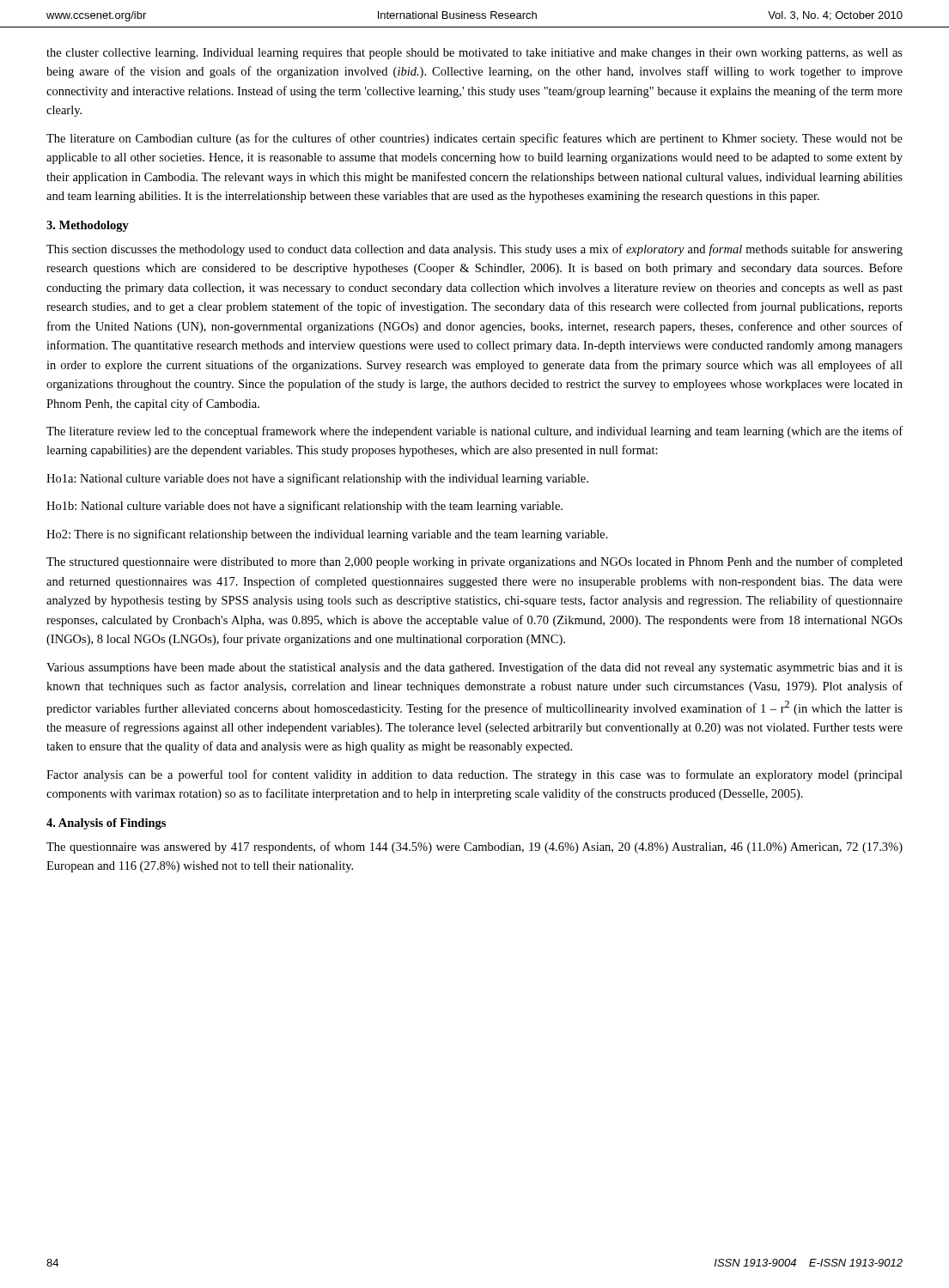The image size is (949, 1288).
Task: Find the region starting "4. Analysis of Findings"
Action: [x=106, y=822]
